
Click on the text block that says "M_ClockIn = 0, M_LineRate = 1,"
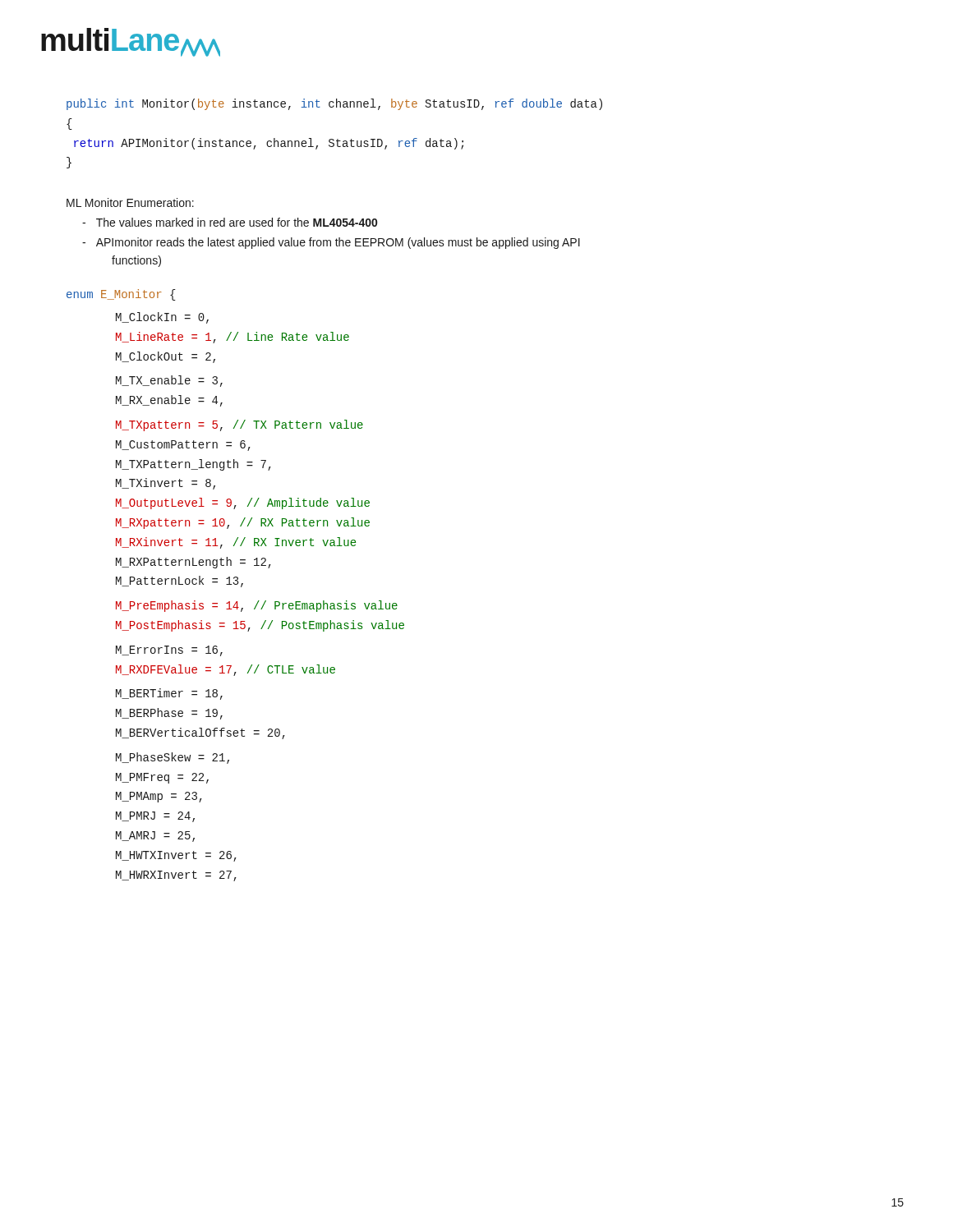click(260, 597)
